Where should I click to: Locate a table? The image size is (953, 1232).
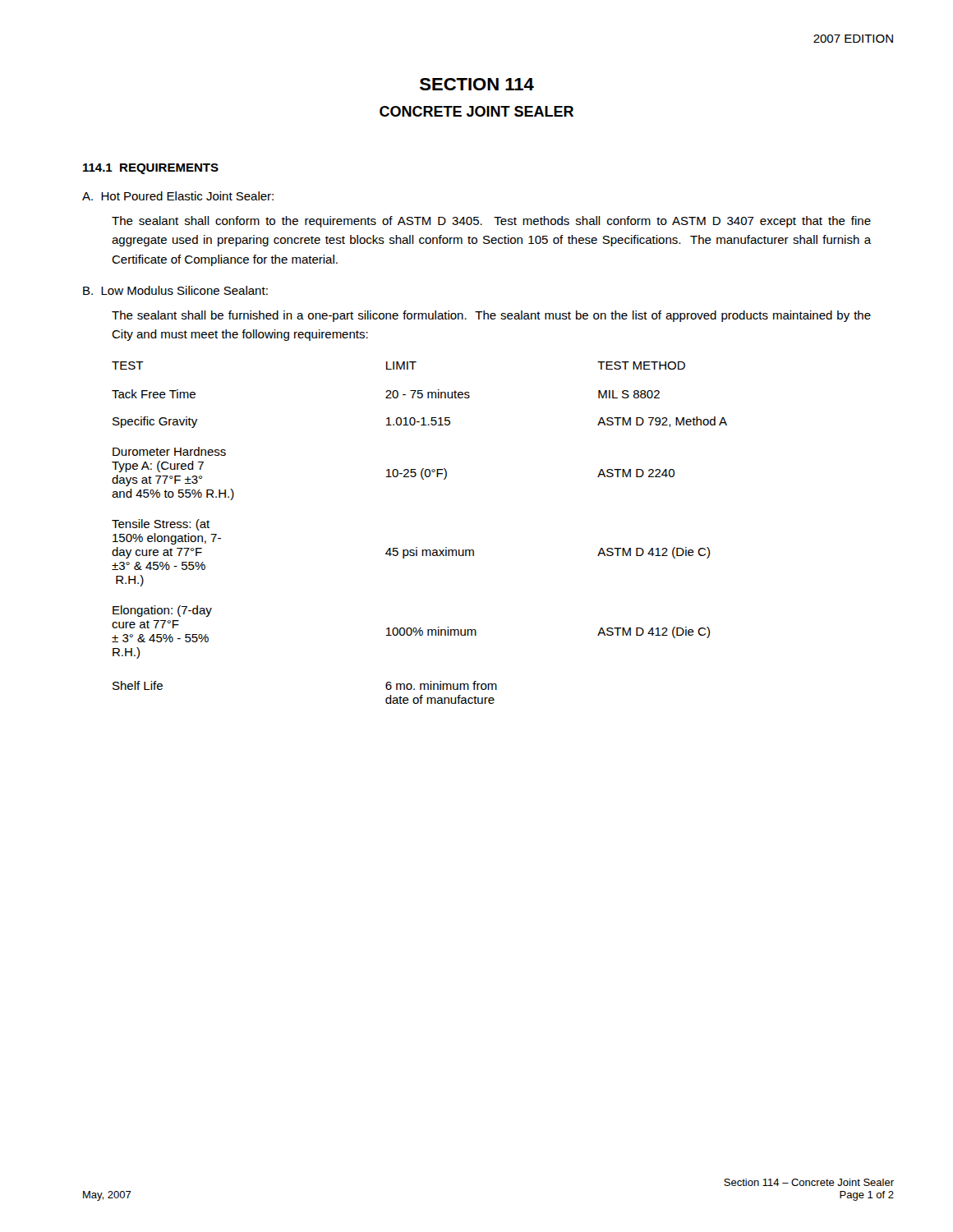click(x=491, y=535)
